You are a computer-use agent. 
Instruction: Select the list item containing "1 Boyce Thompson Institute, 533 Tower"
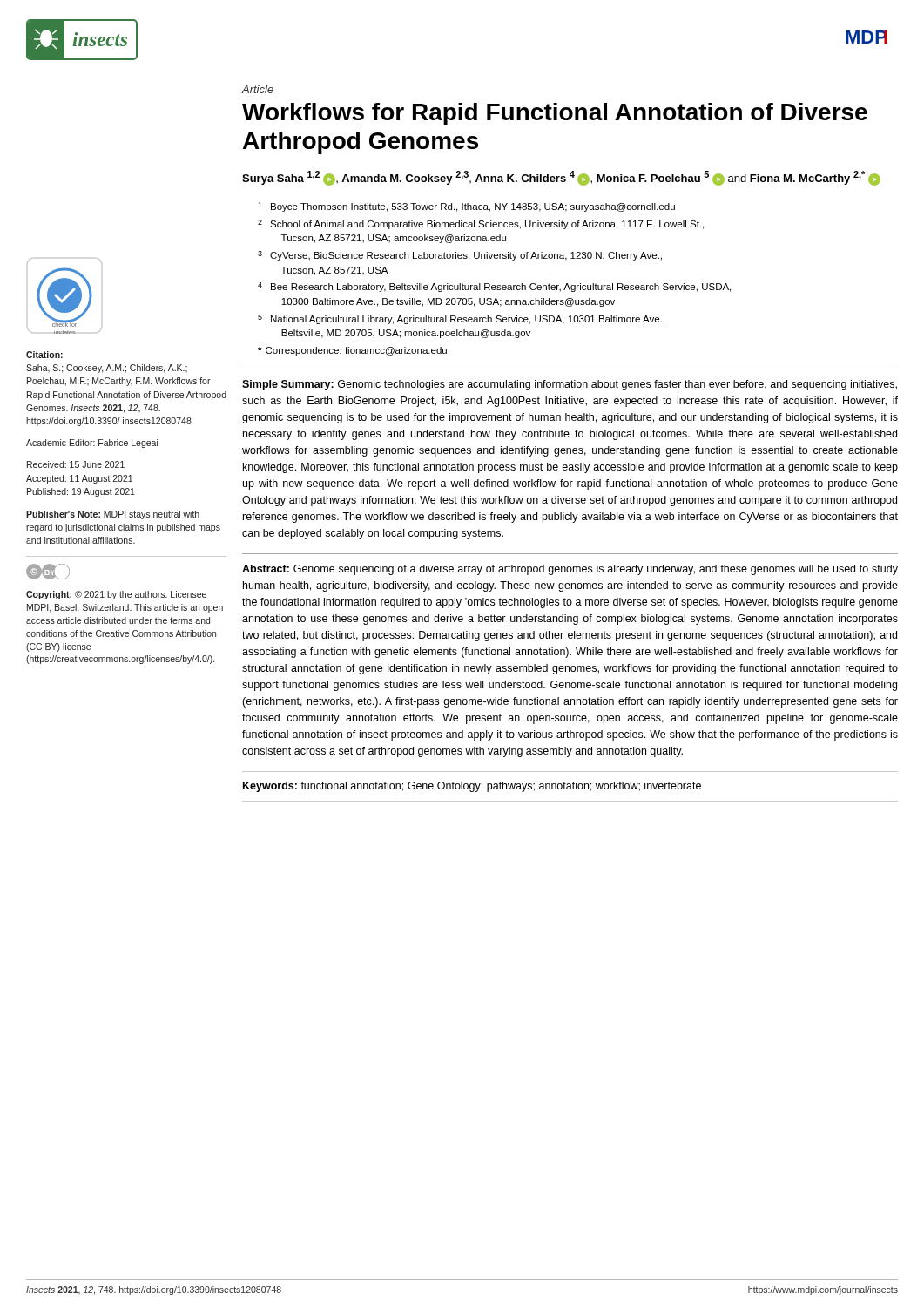click(467, 207)
